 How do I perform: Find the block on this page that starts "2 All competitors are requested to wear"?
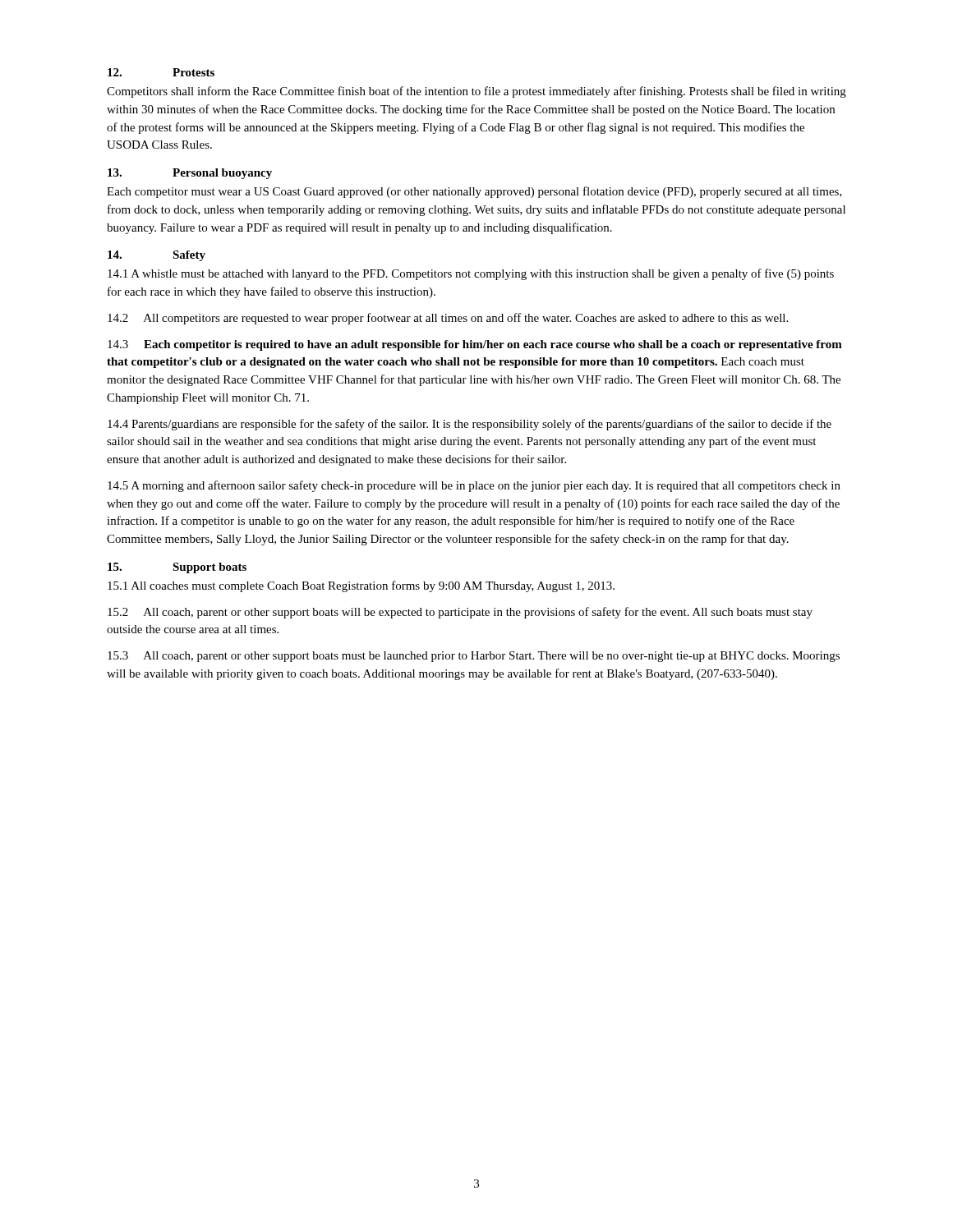pyautogui.click(x=476, y=318)
